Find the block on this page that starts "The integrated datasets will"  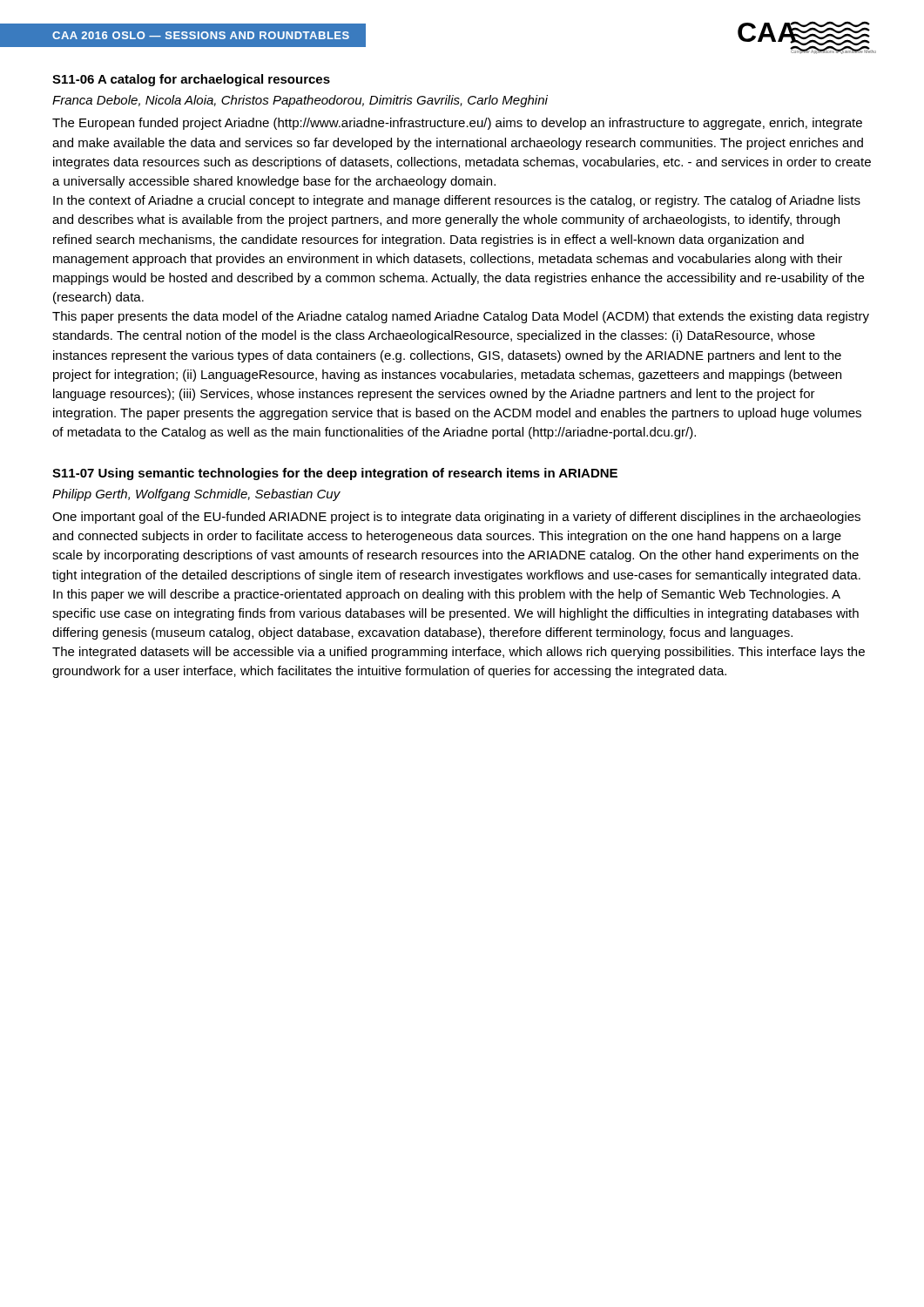[462, 662]
